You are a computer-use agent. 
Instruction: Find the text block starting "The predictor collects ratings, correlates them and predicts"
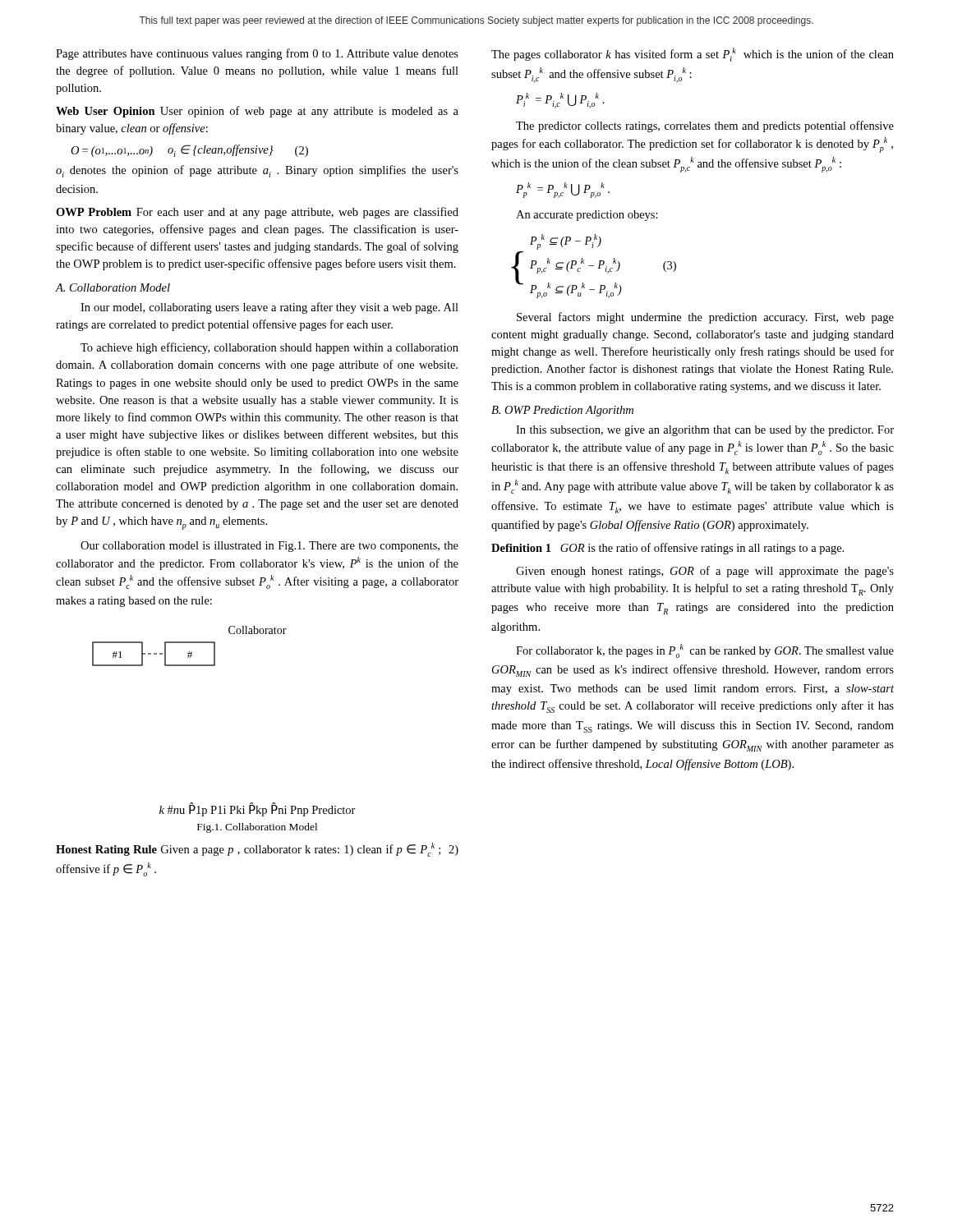coord(693,158)
